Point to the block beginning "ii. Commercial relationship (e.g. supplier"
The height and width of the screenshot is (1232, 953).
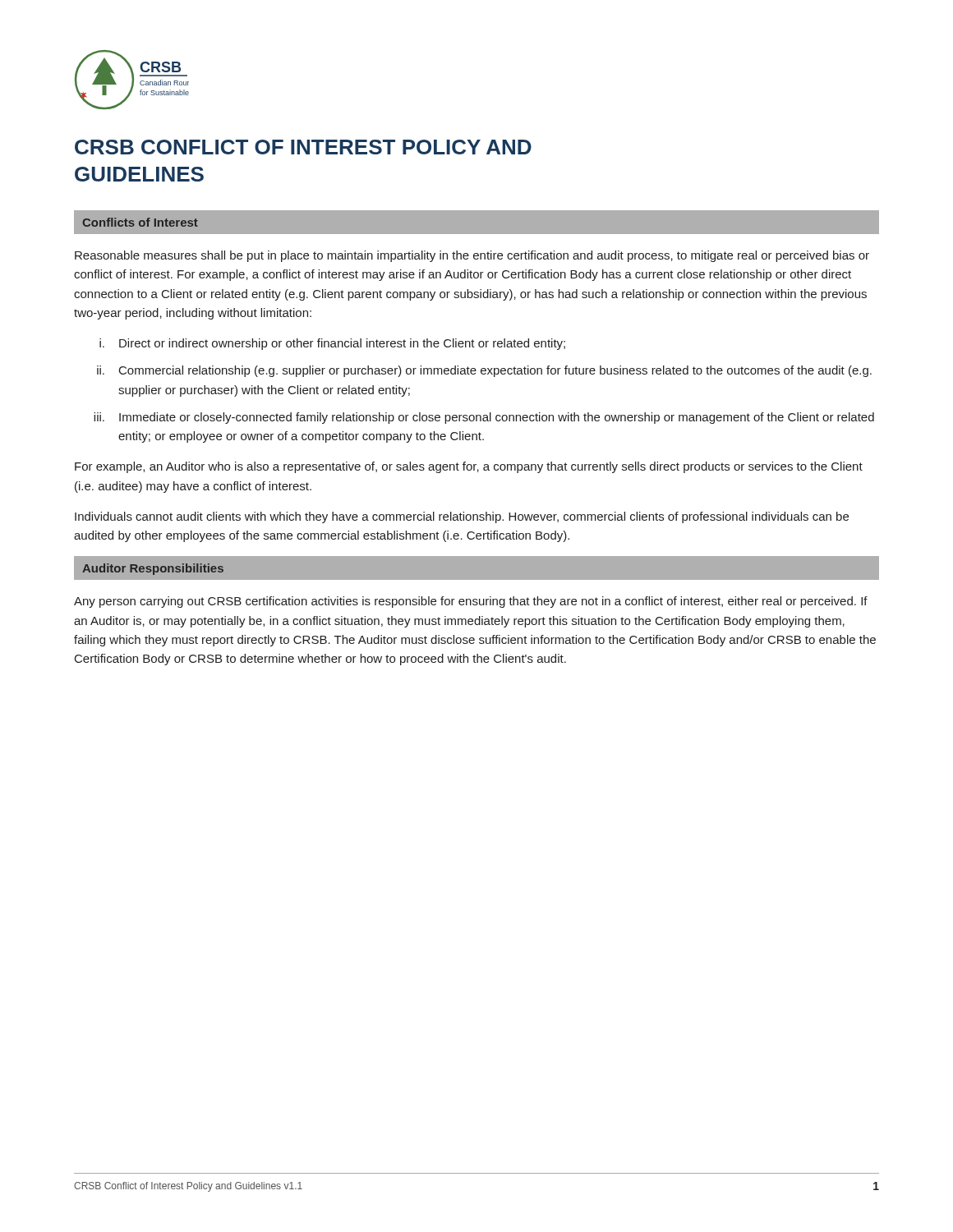pyautogui.click(x=476, y=380)
